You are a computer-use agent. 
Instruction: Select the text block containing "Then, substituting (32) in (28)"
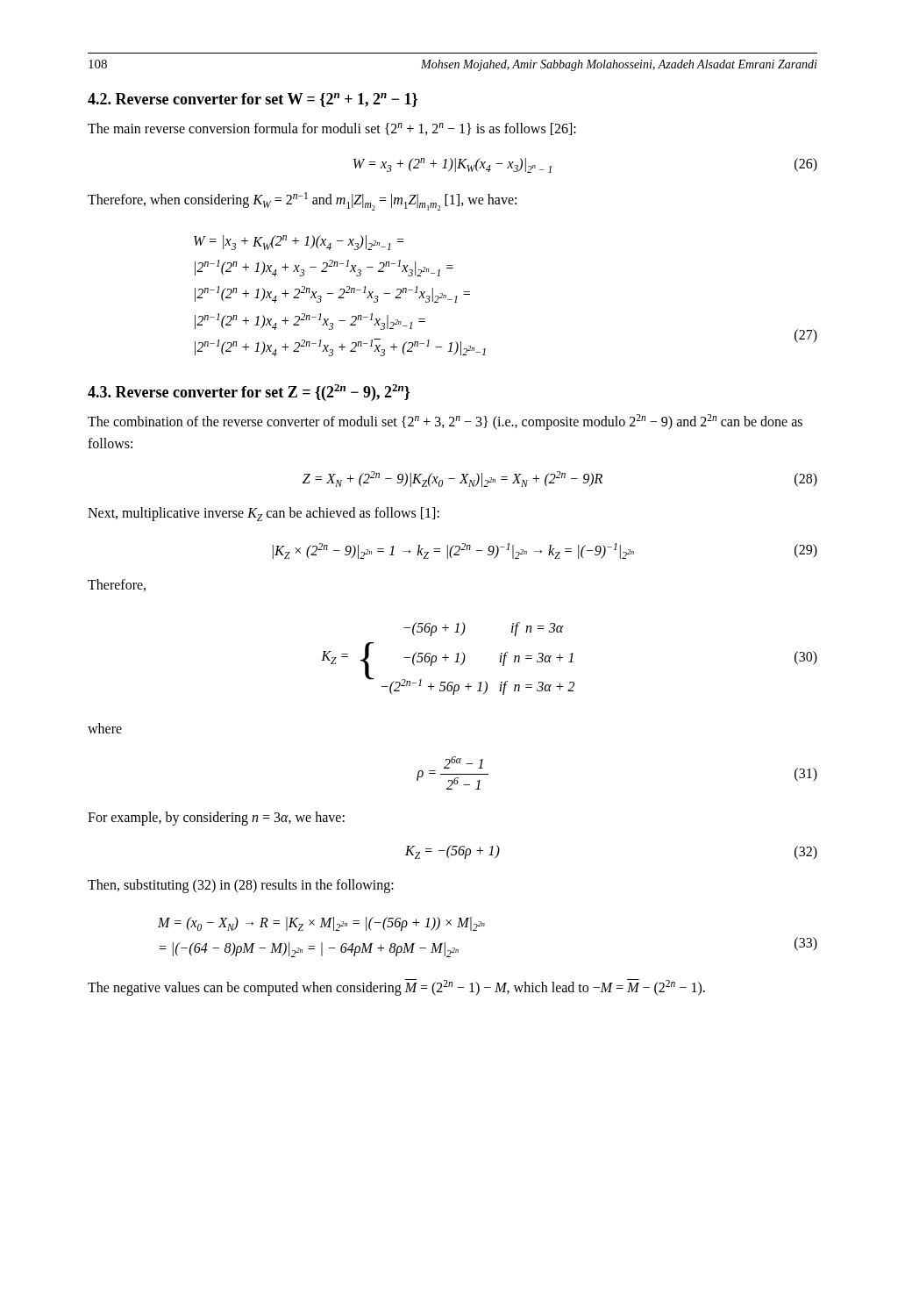pyautogui.click(x=241, y=886)
